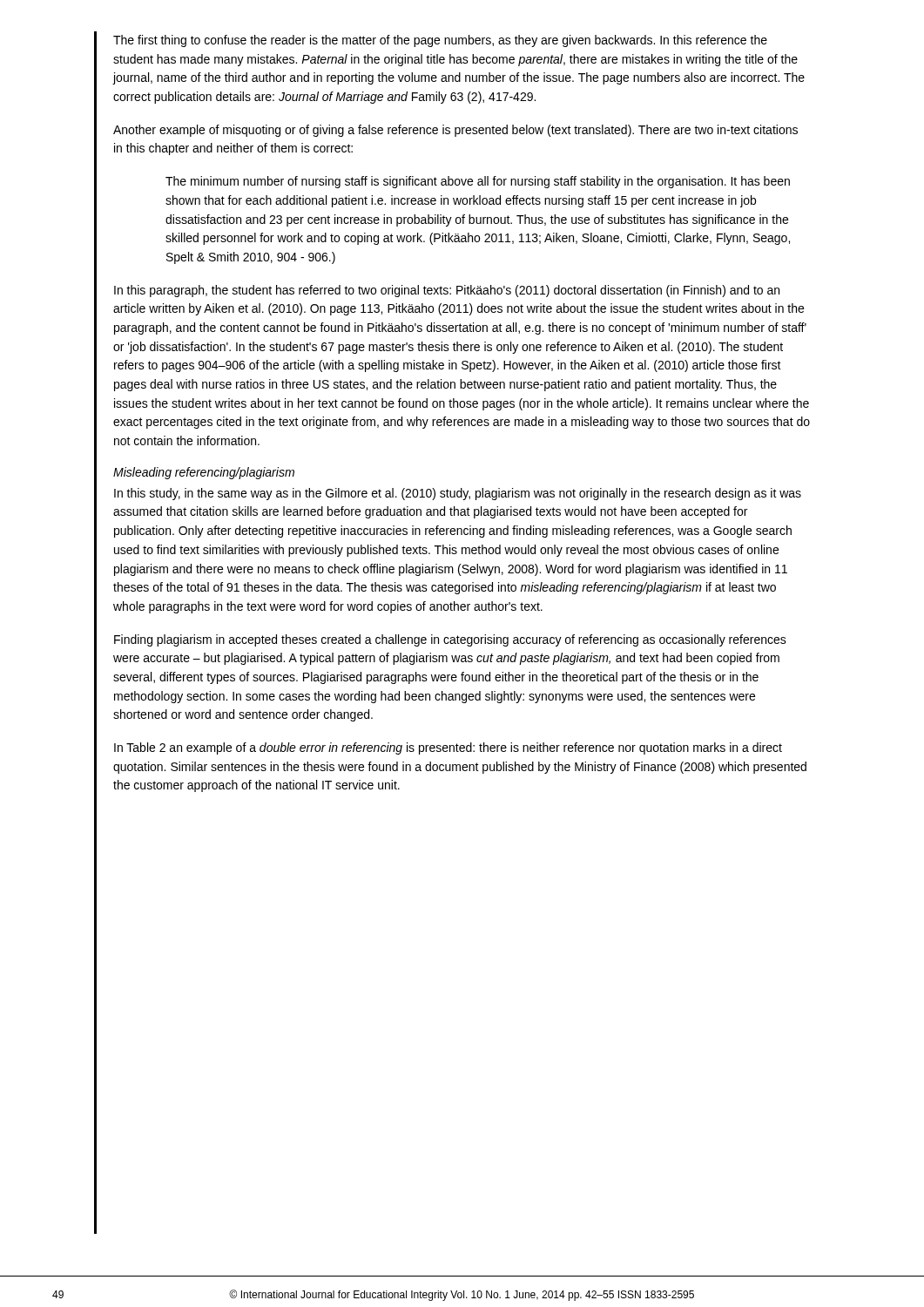Screen dimensions: 1307x924
Task: Navigate to the passage starting "In this paragraph,"
Action: (462, 365)
